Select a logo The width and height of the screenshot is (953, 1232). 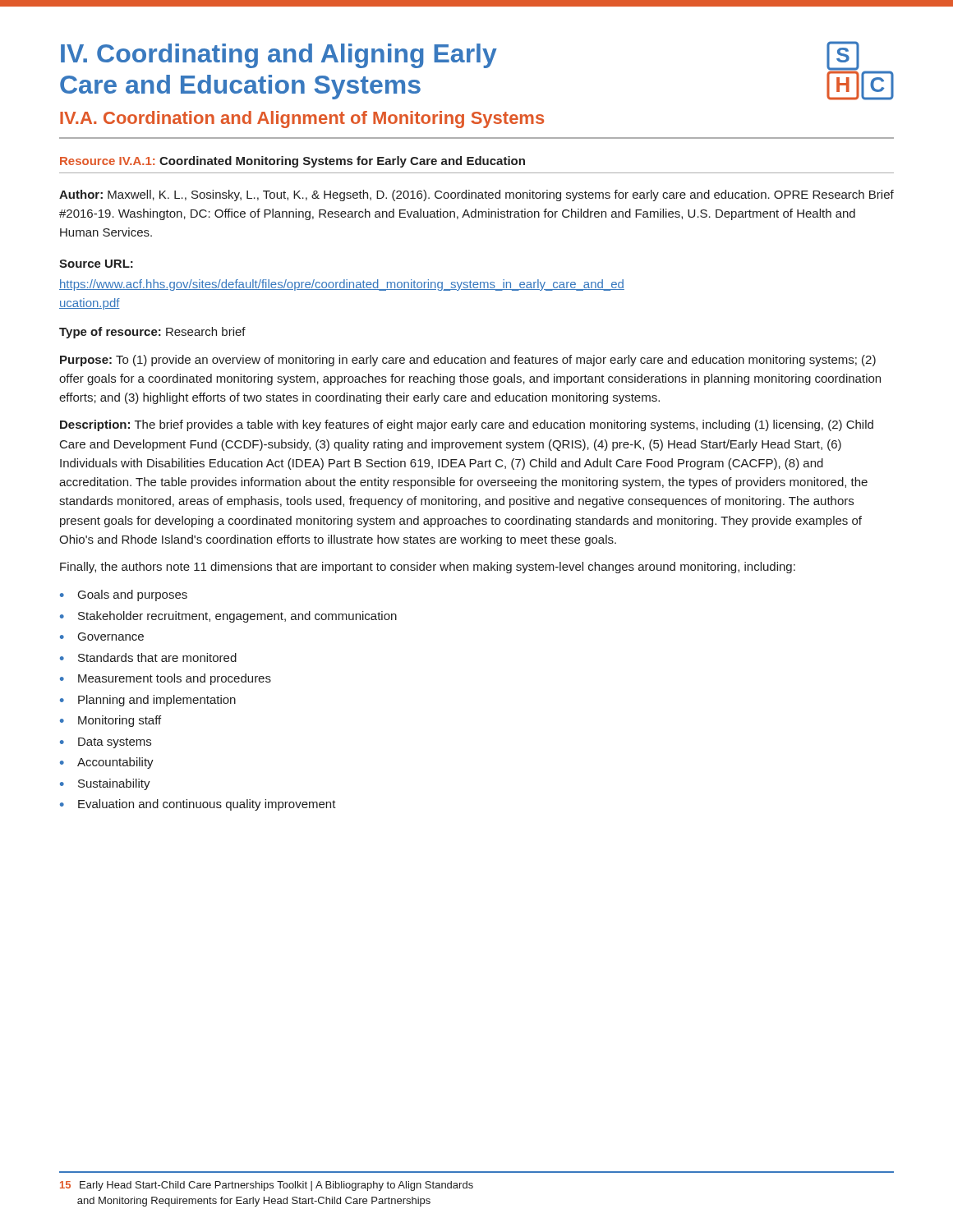coord(860,71)
